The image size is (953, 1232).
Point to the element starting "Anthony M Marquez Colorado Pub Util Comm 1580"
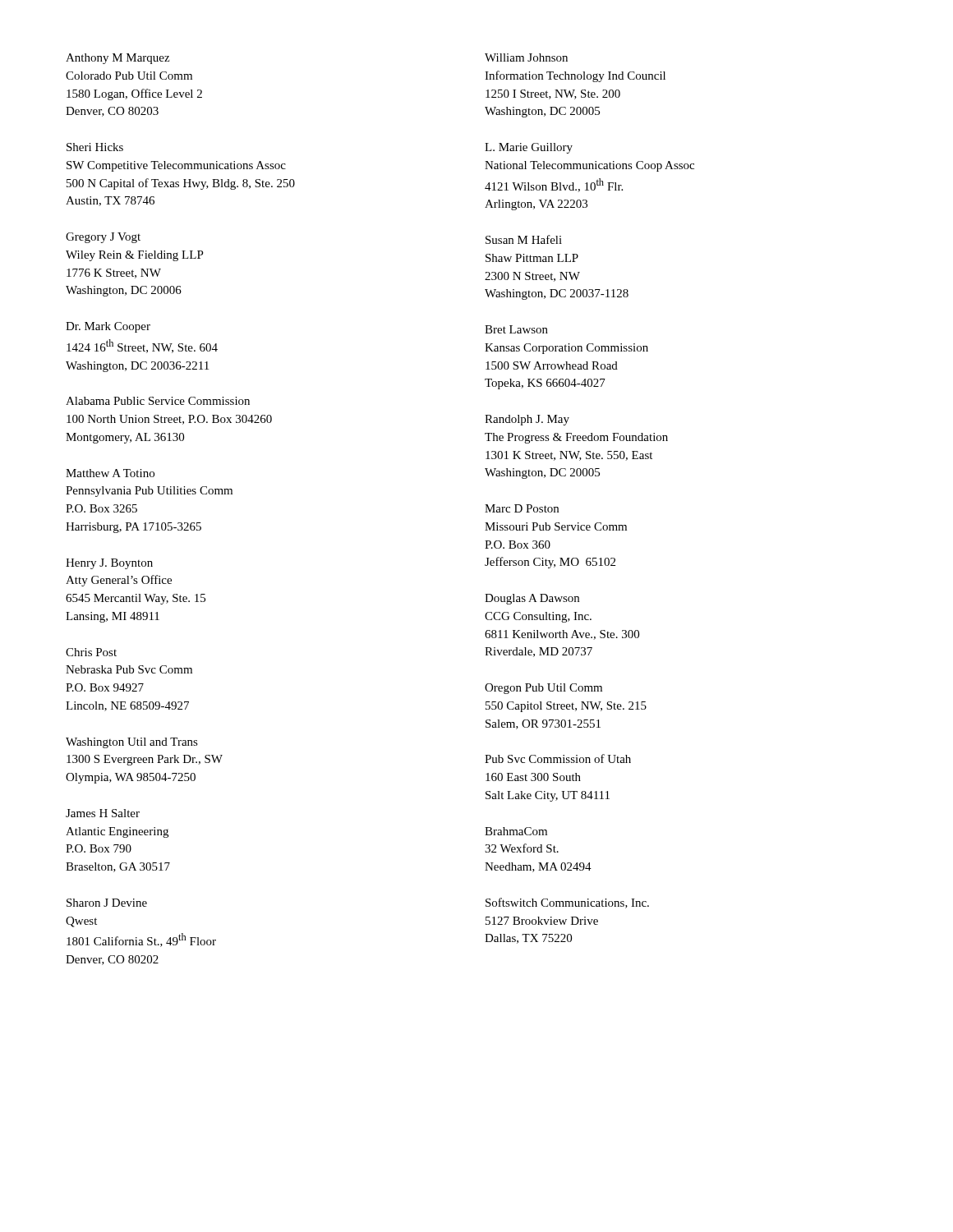(134, 84)
